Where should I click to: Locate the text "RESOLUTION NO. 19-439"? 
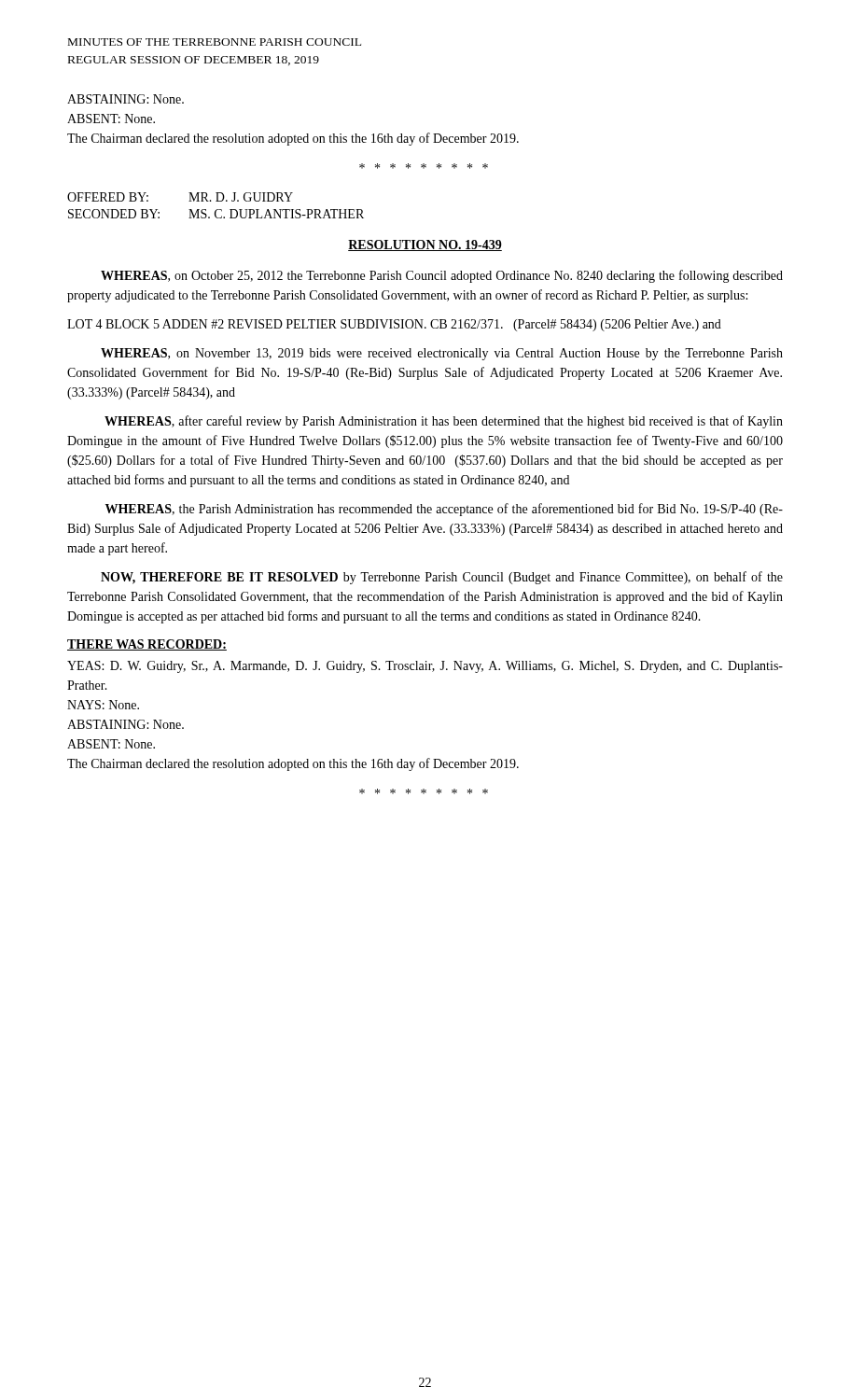click(425, 245)
